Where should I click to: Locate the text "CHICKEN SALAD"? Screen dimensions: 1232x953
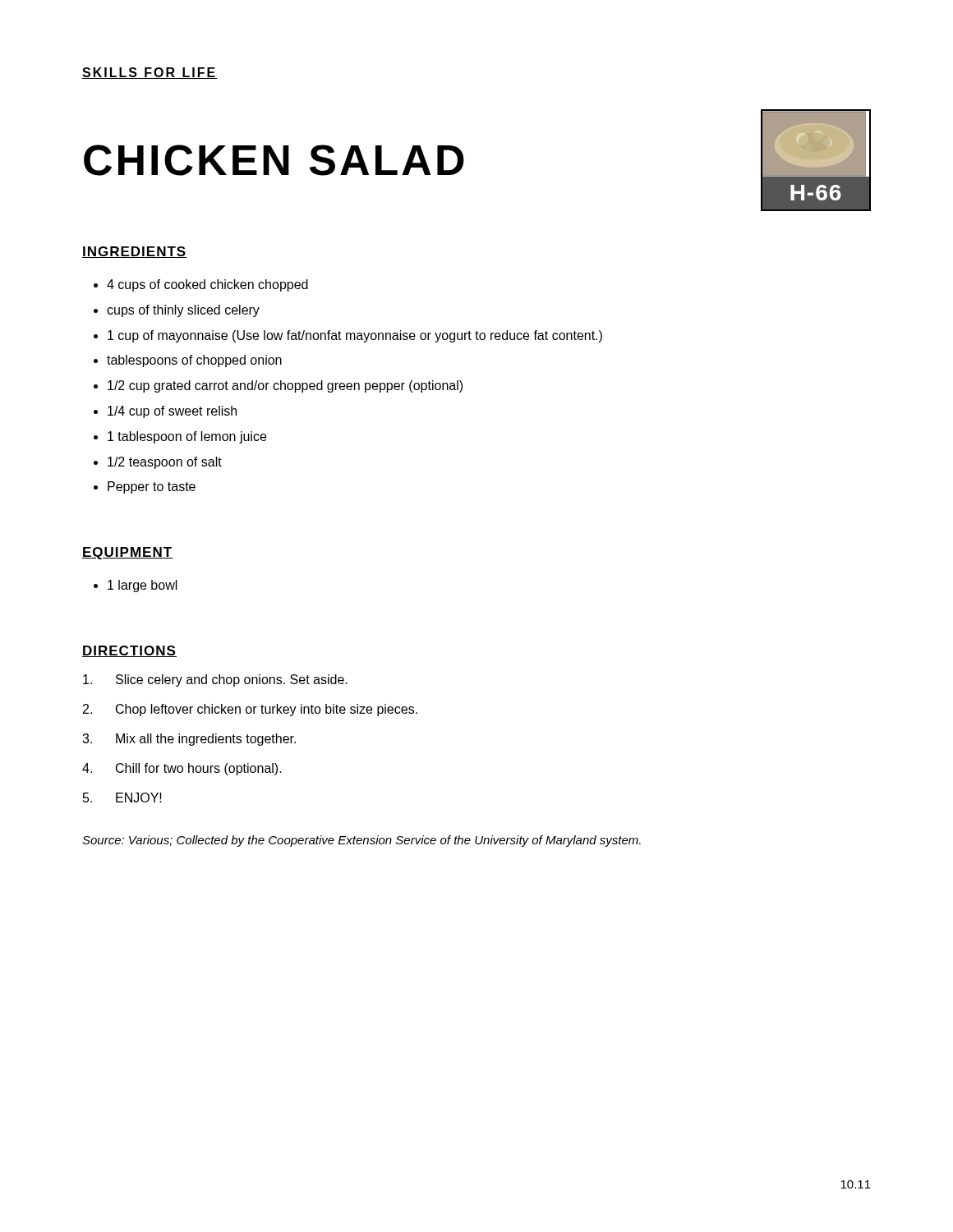tap(275, 160)
